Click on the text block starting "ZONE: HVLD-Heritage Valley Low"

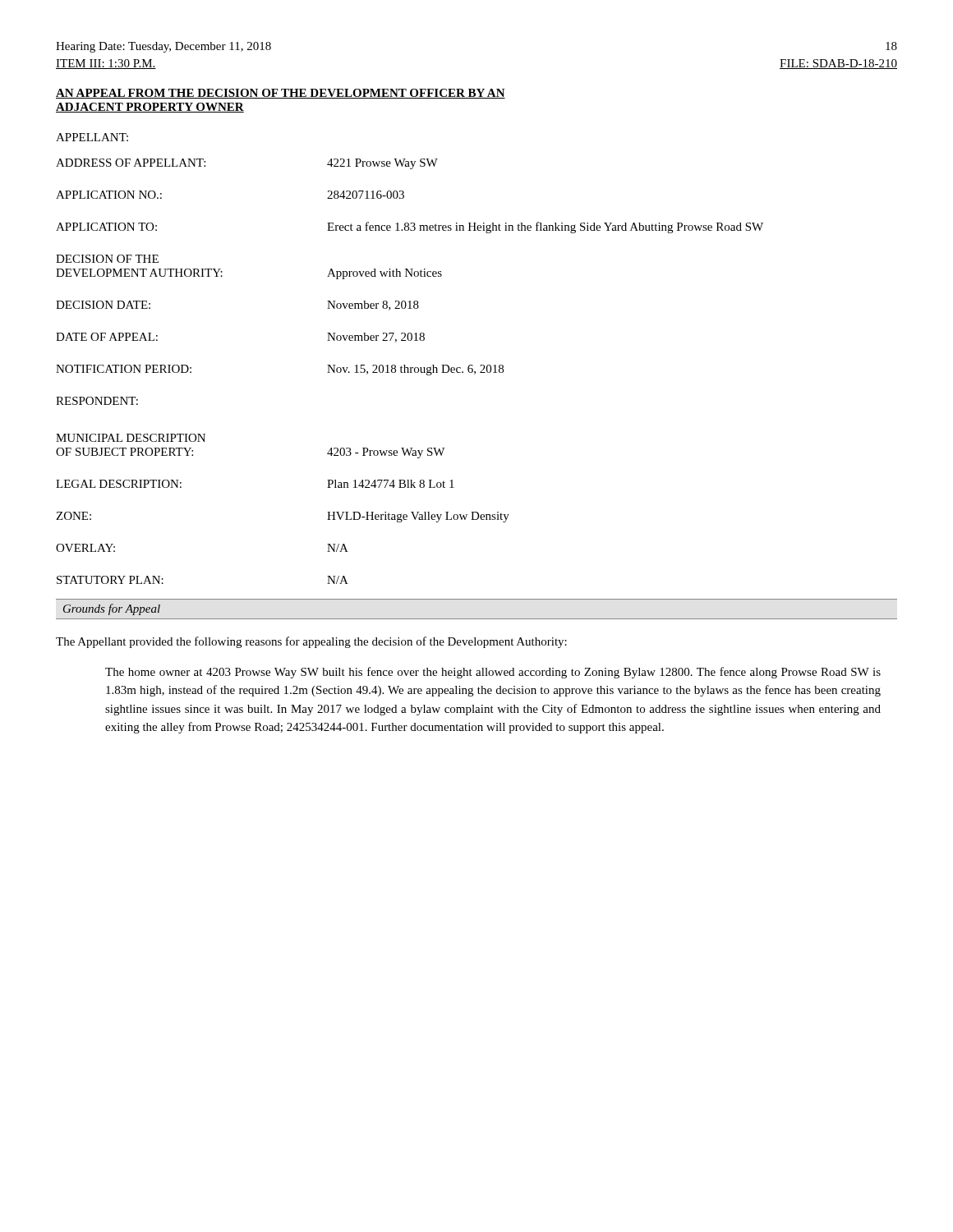[x=476, y=516]
